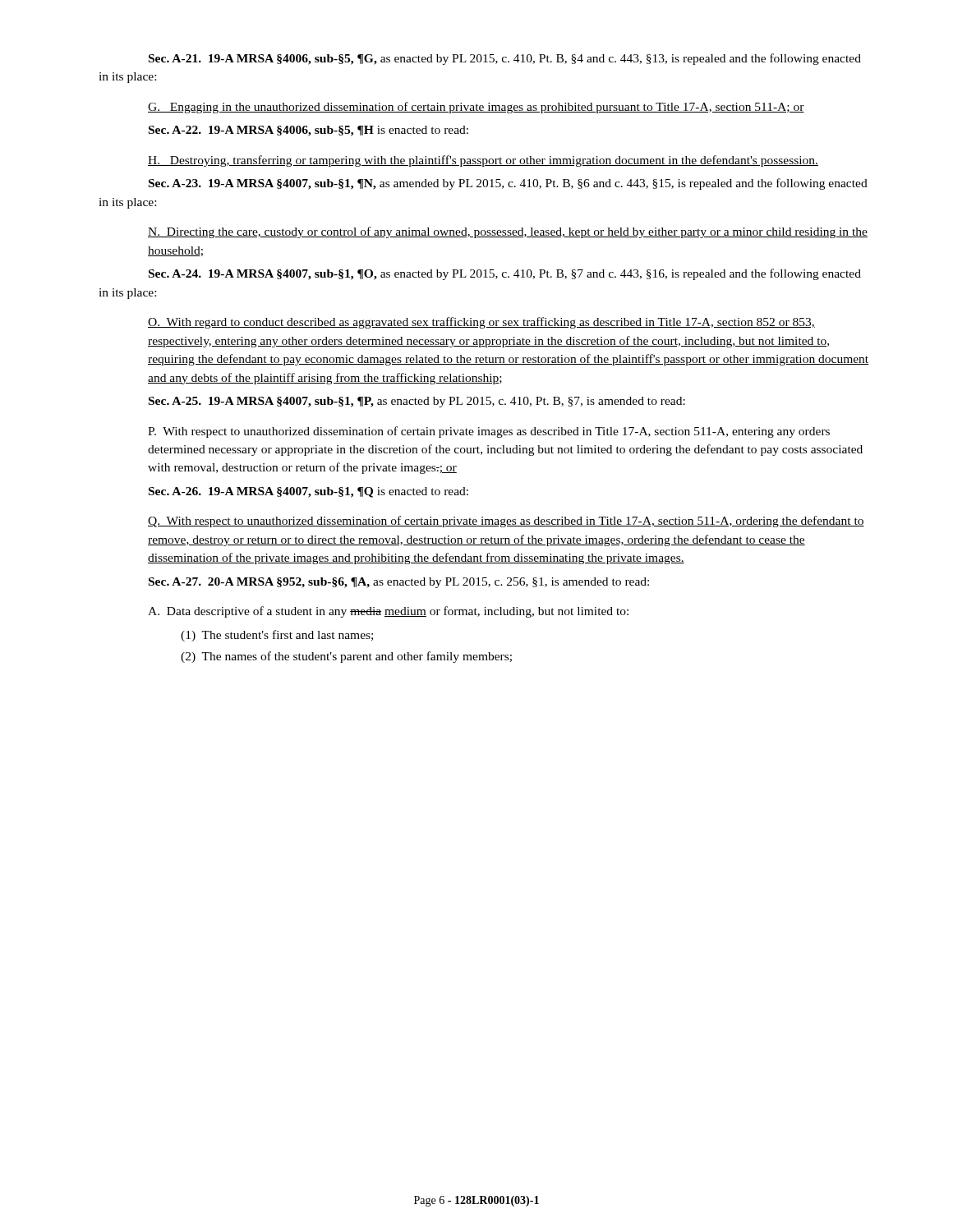Locate the text block containing "Q. With respect to"
This screenshot has width=953, height=1232.
coord(509,540)
